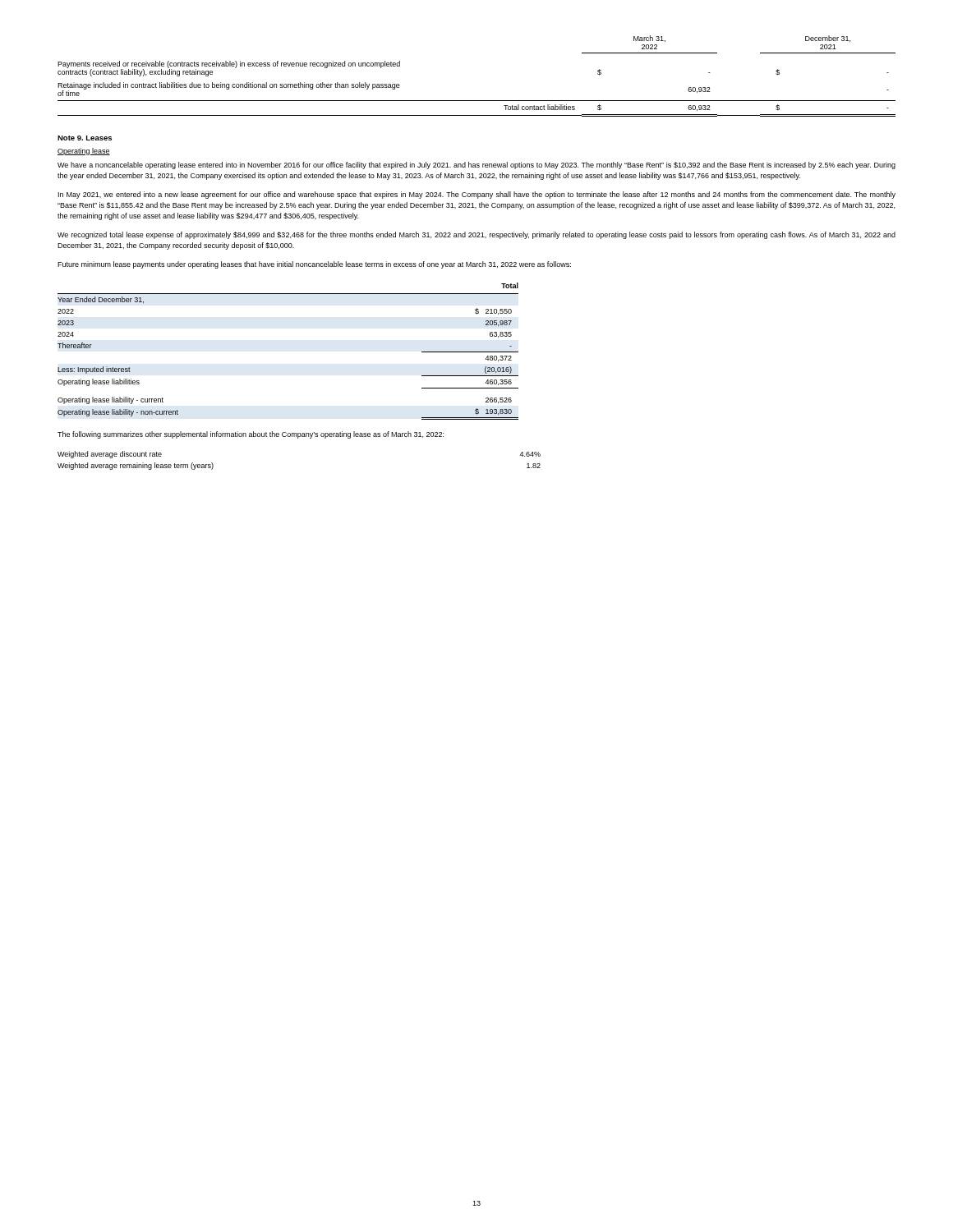Find the table that mentions "Total contact liabilities"
Image resolution: width=953 pixels, height=1232 pixels.
point(476,75)
